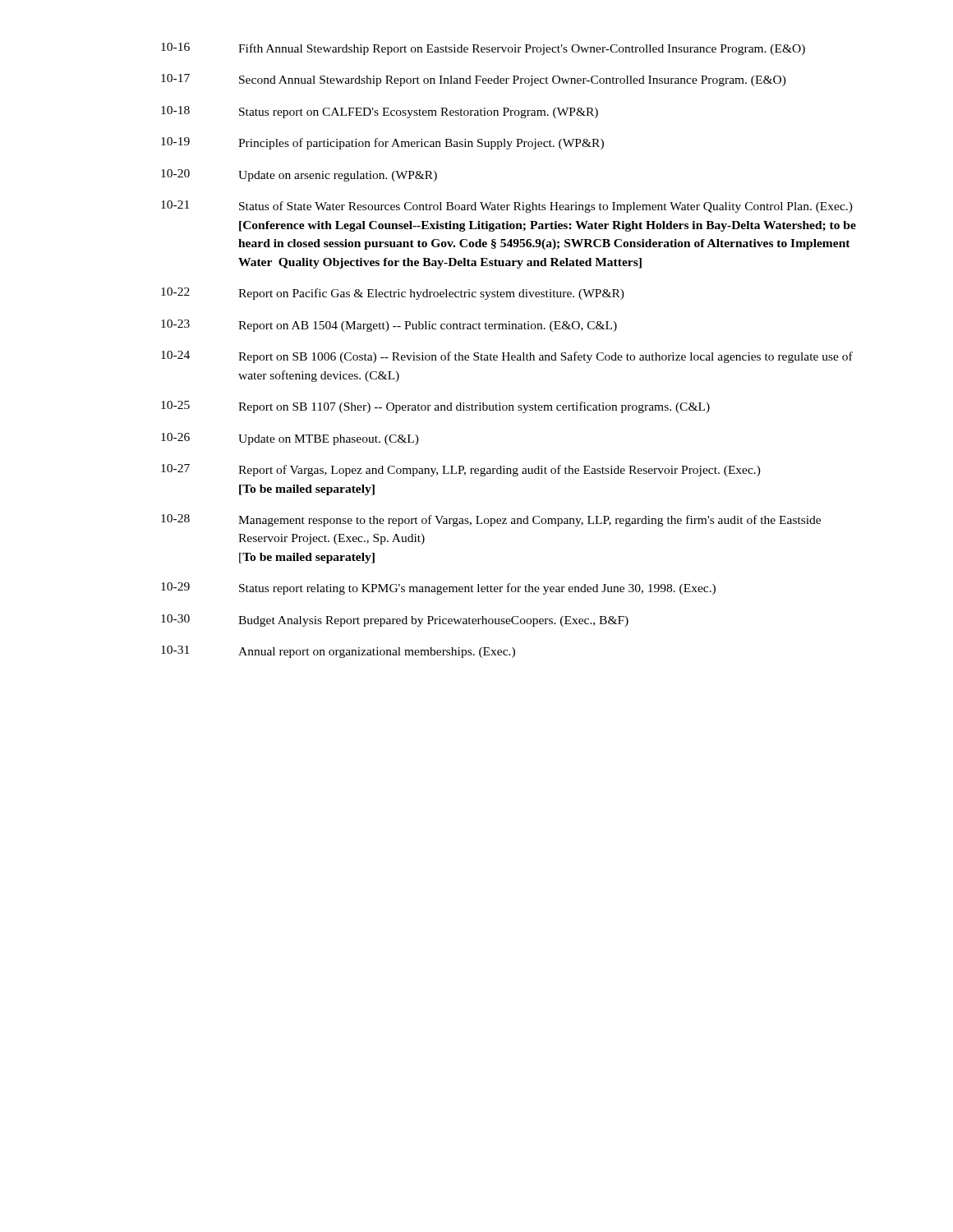Screen dimensions: 1232x953
Task: Click on the list item that reads "10-25 Report on SB 1107"
Action: tap(516, 407)
